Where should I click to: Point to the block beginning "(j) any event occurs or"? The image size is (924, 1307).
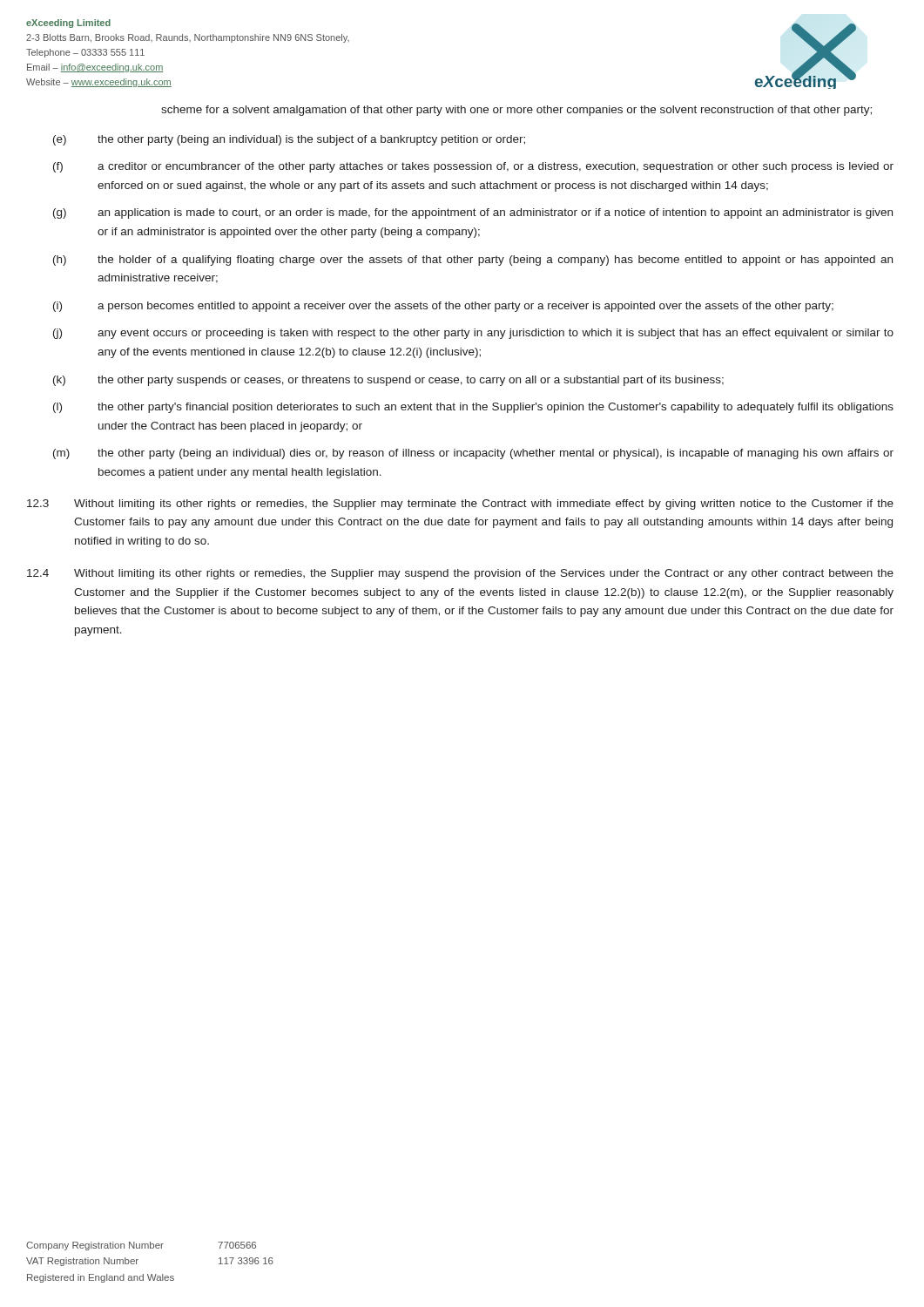tap(462, 342)
